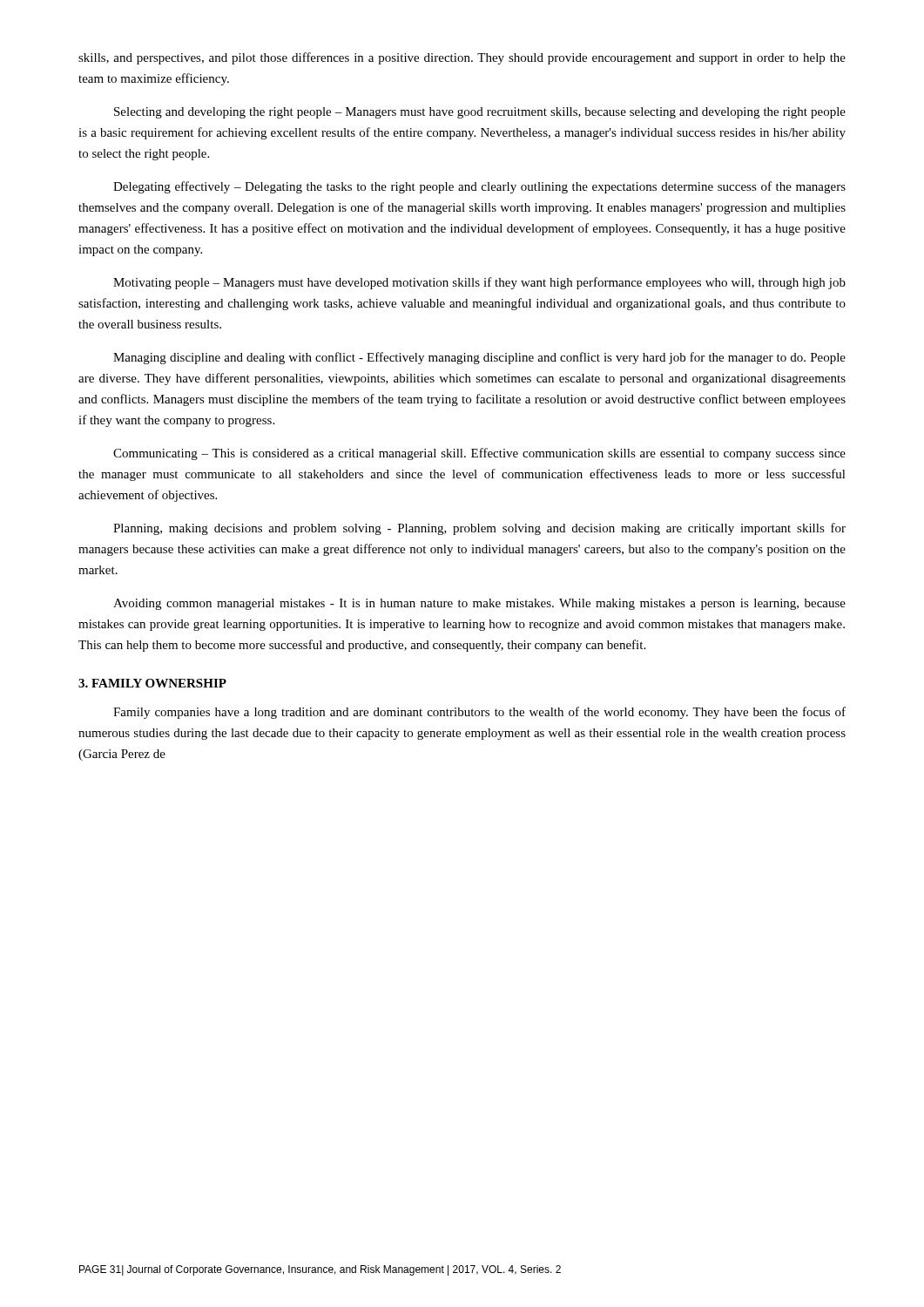Find the text block starting "Family companies have a"
This screenshot has height=1307, width=924.
click(462, 733)
